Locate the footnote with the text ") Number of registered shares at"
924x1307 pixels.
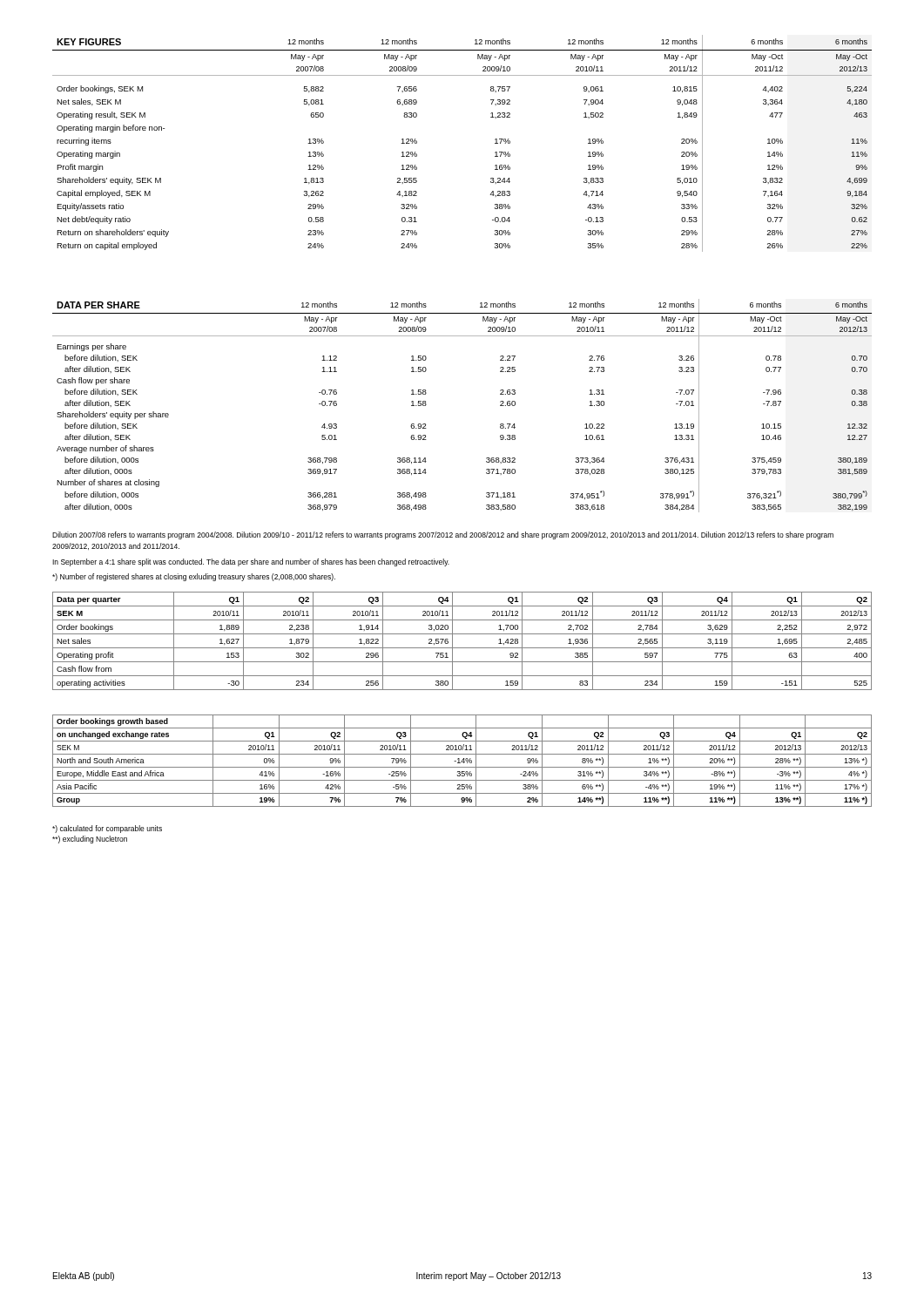coord(194,577)
